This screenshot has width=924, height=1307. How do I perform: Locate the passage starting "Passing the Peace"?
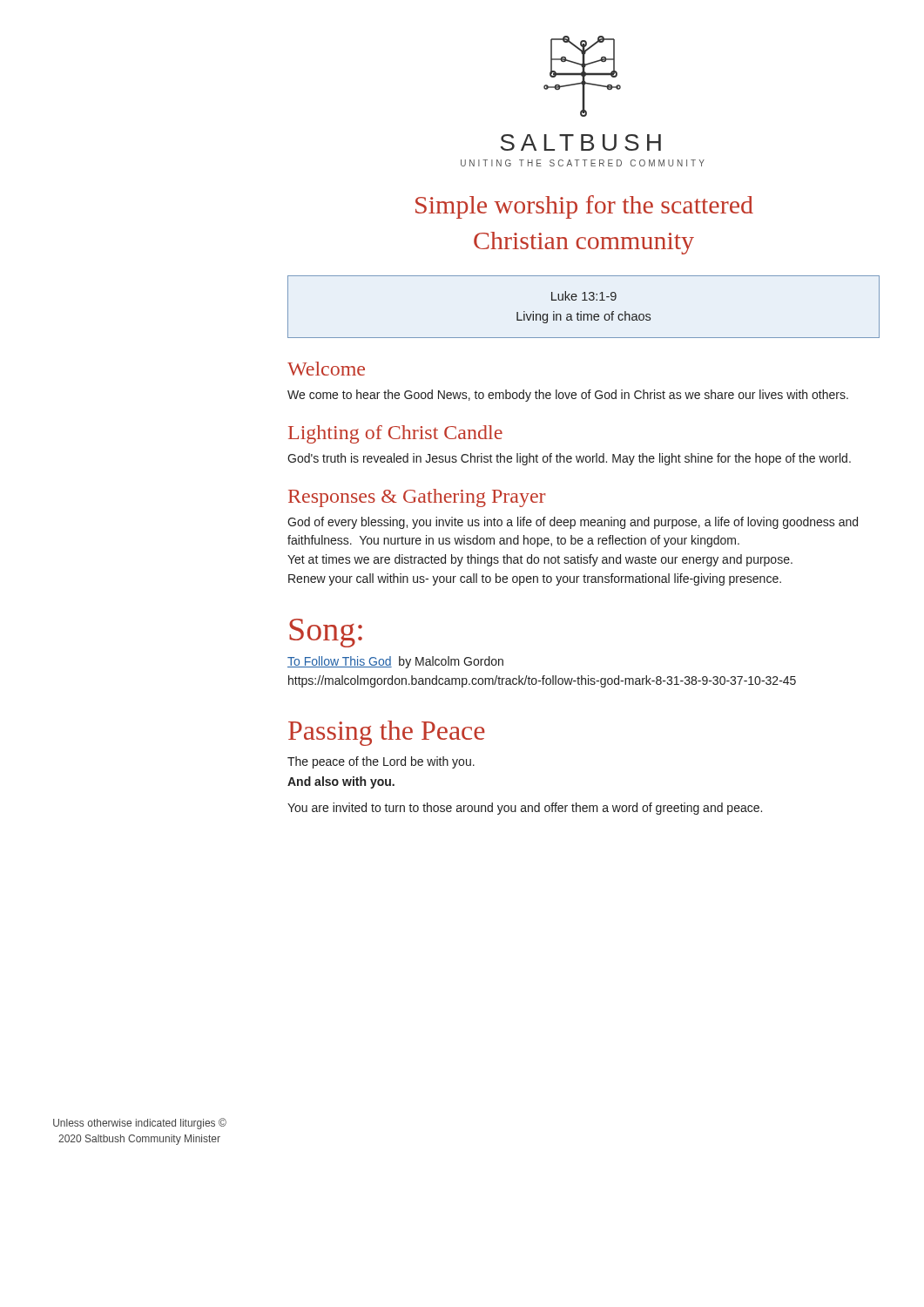click(386, 730)
